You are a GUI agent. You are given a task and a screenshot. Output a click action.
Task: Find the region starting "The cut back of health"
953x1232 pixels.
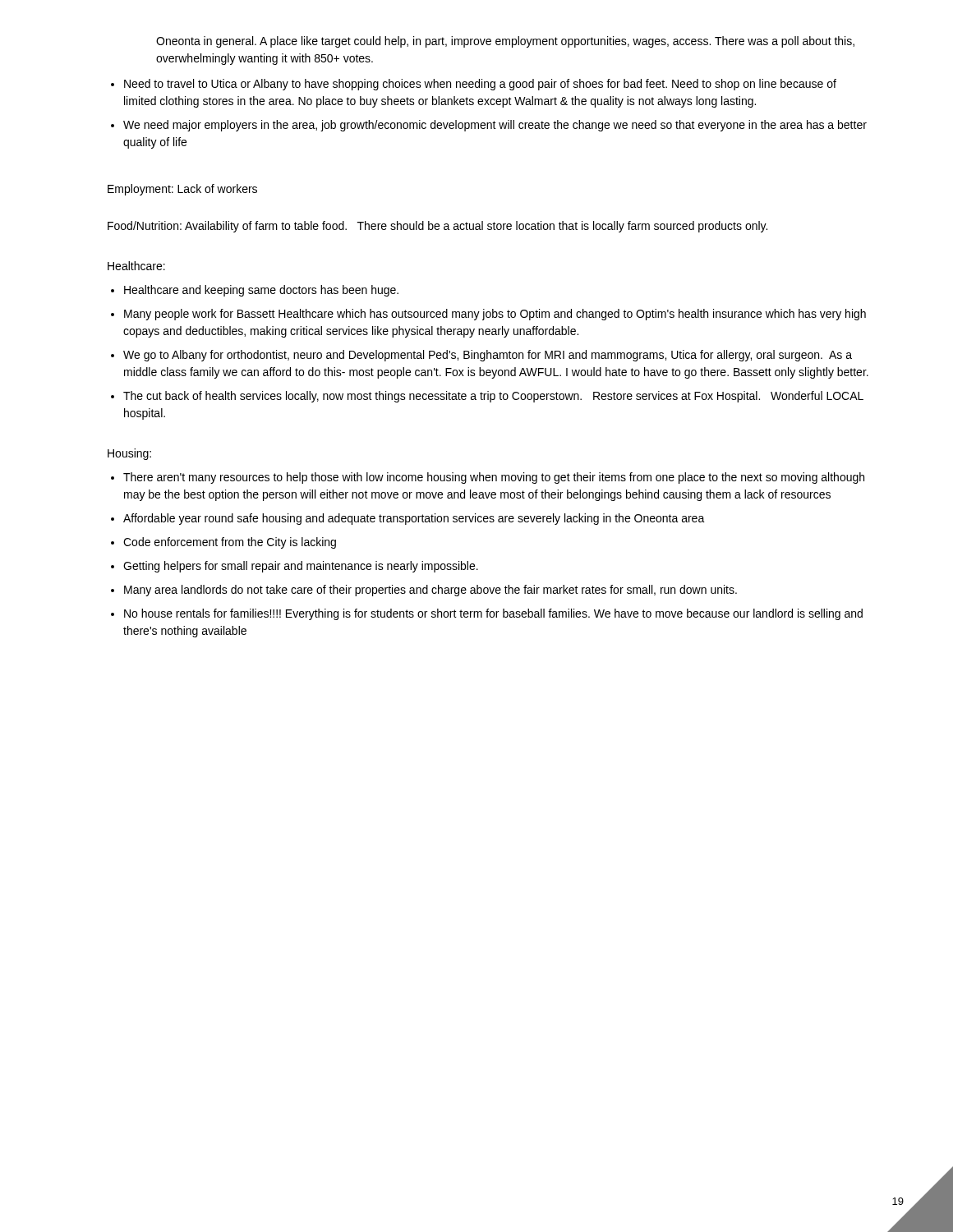coord(497,405)
